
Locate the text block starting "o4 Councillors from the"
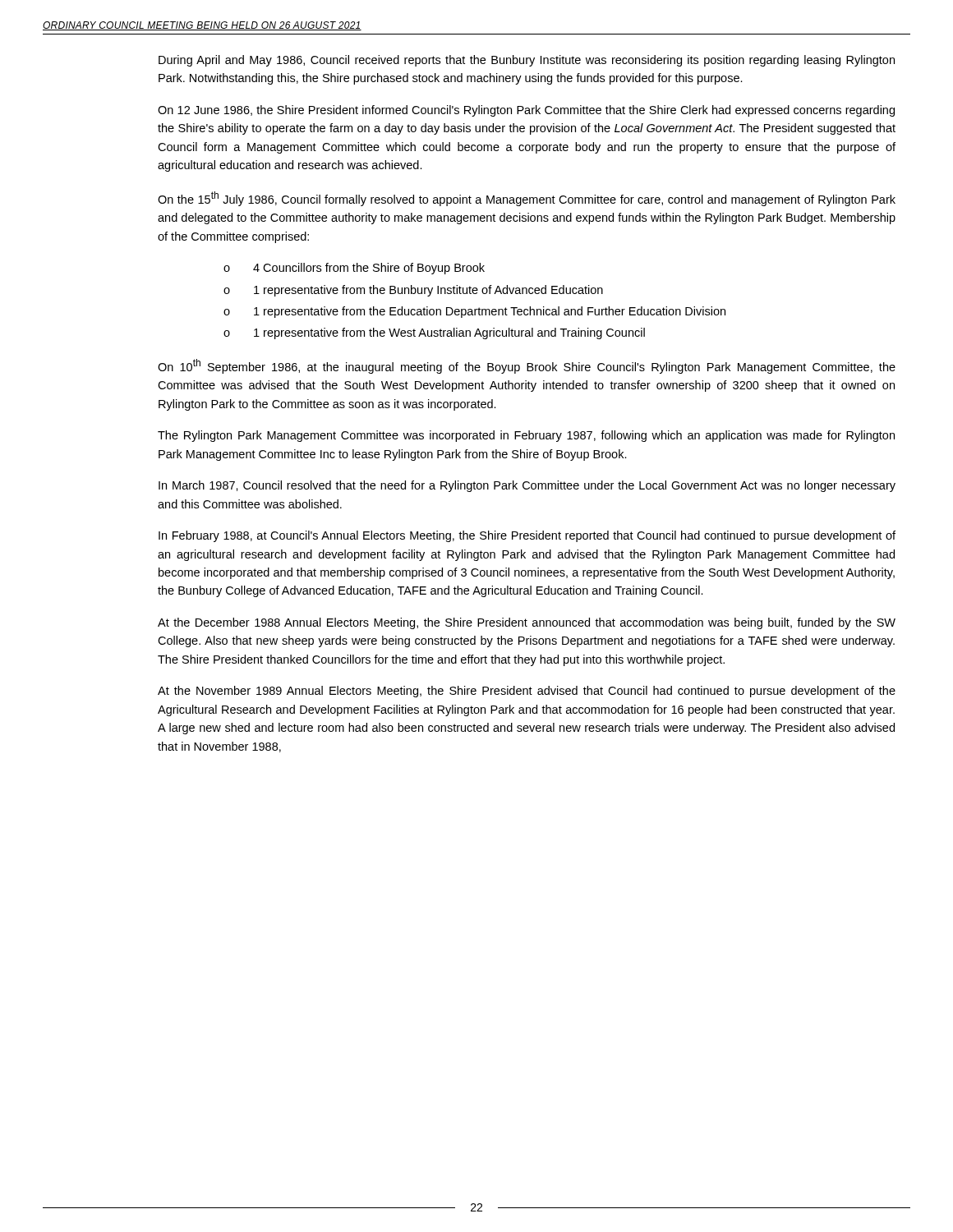(x=354, y=269)
